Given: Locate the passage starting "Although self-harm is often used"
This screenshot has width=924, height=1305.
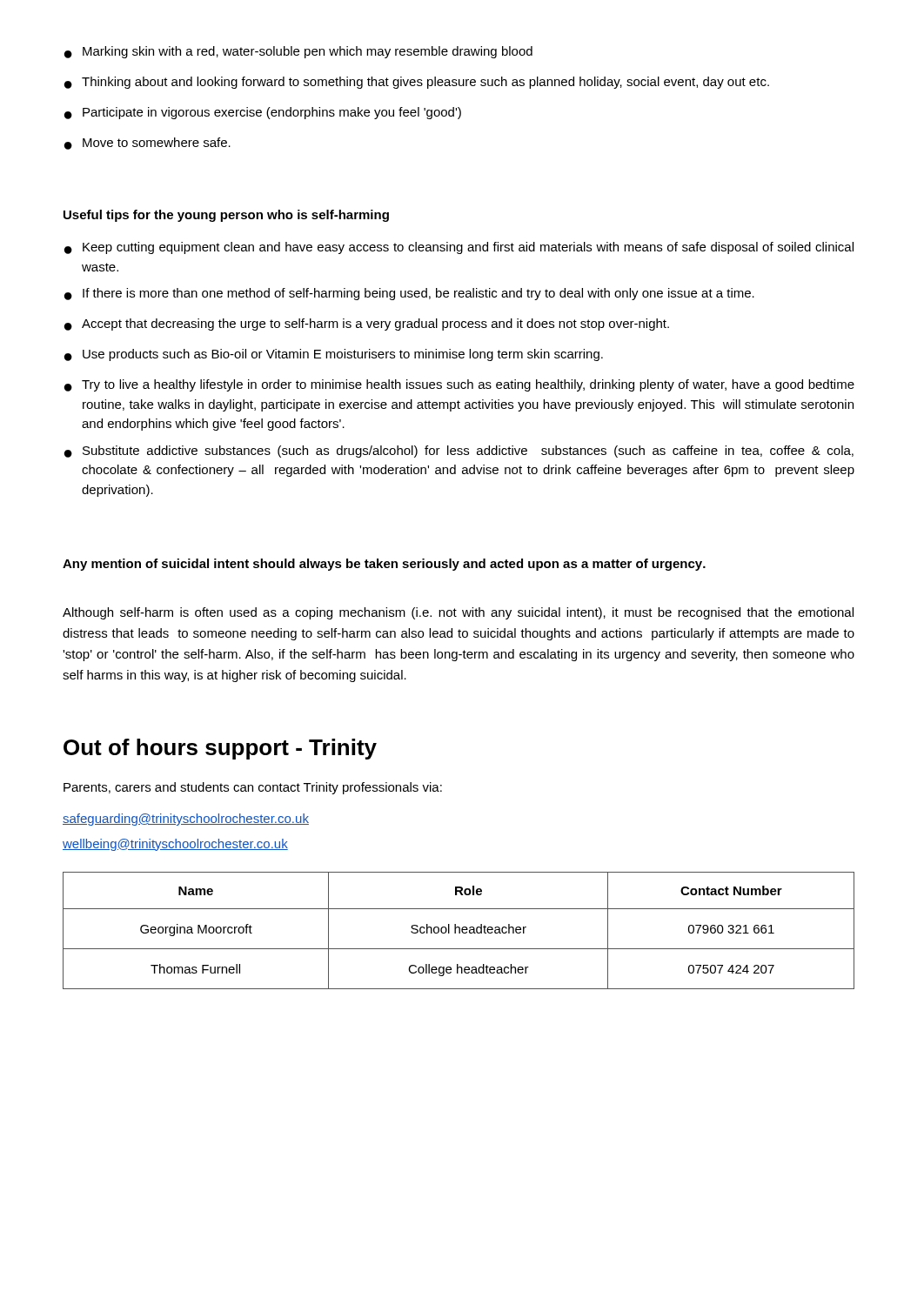Looking at the screenshot, I should [459, 643].
